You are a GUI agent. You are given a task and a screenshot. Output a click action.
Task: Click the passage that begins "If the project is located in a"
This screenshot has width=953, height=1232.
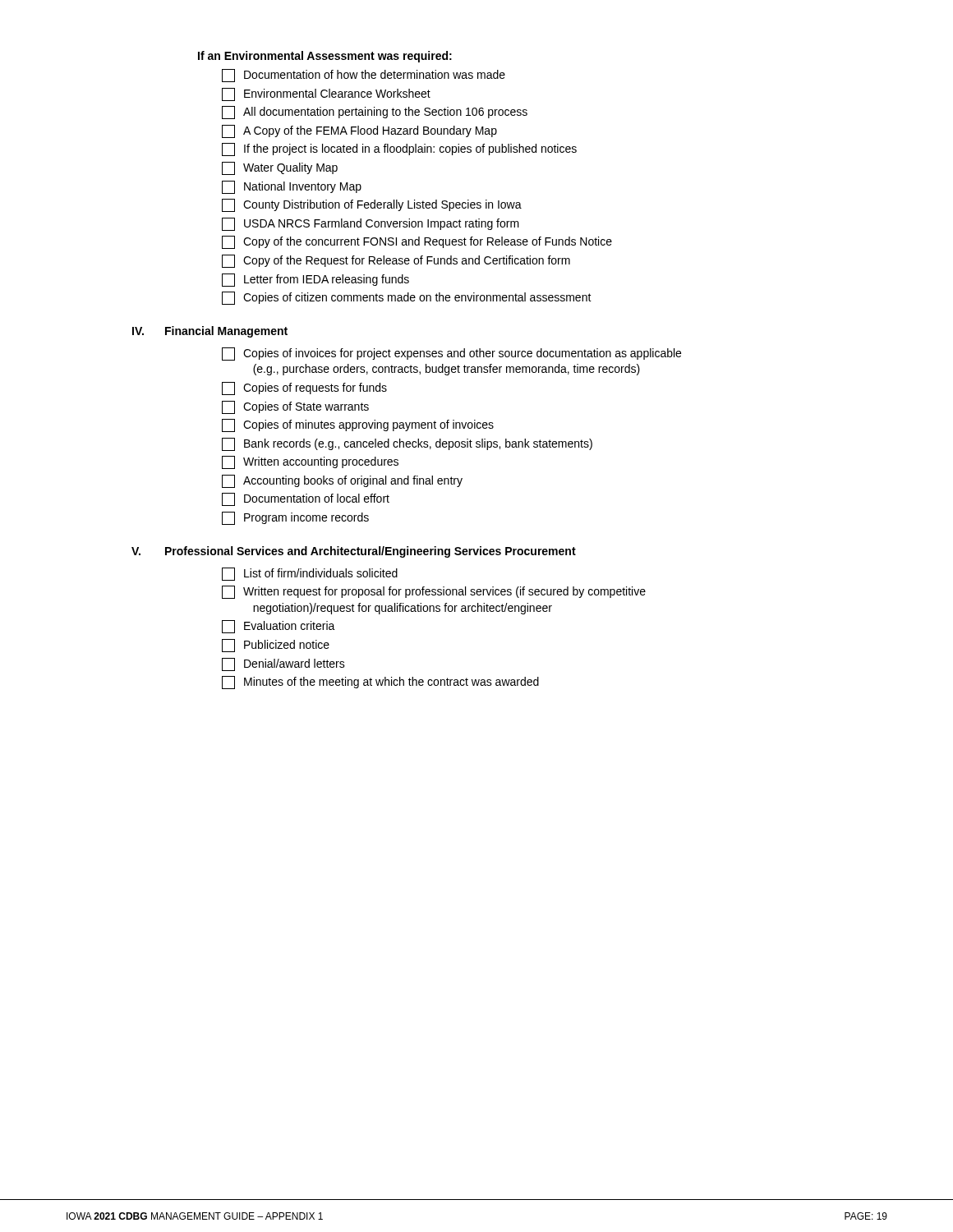pyautogui.click(x=399, y=149)
